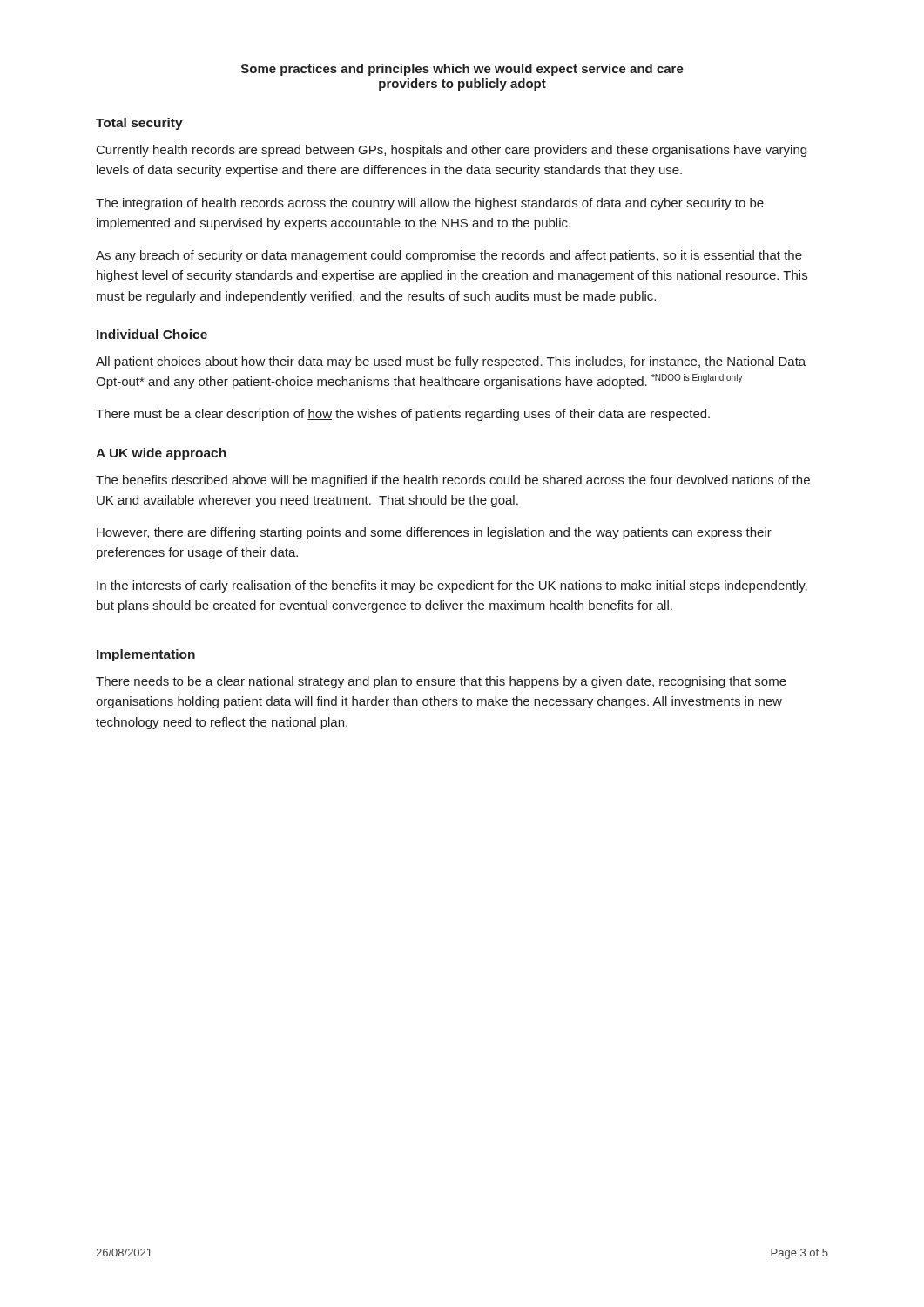Image resolution: width=924 pixels, height=1307 pixels.
Task: Click on the text block with the text "There needs to be a clear national strategy"
Action: pyautogui.click(x=441, y=701)
